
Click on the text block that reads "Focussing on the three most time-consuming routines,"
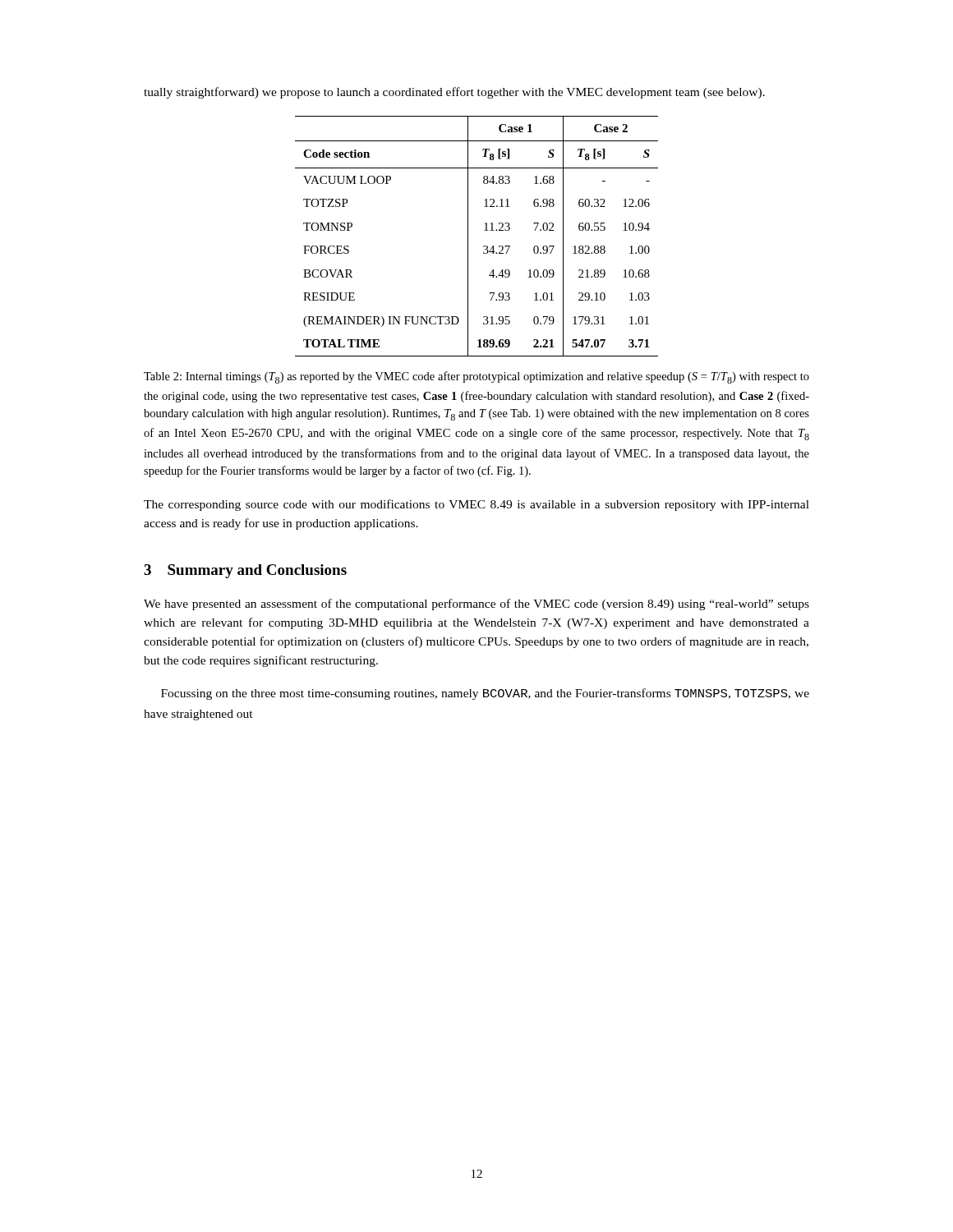pyautogui.click(x=476, y=703)
